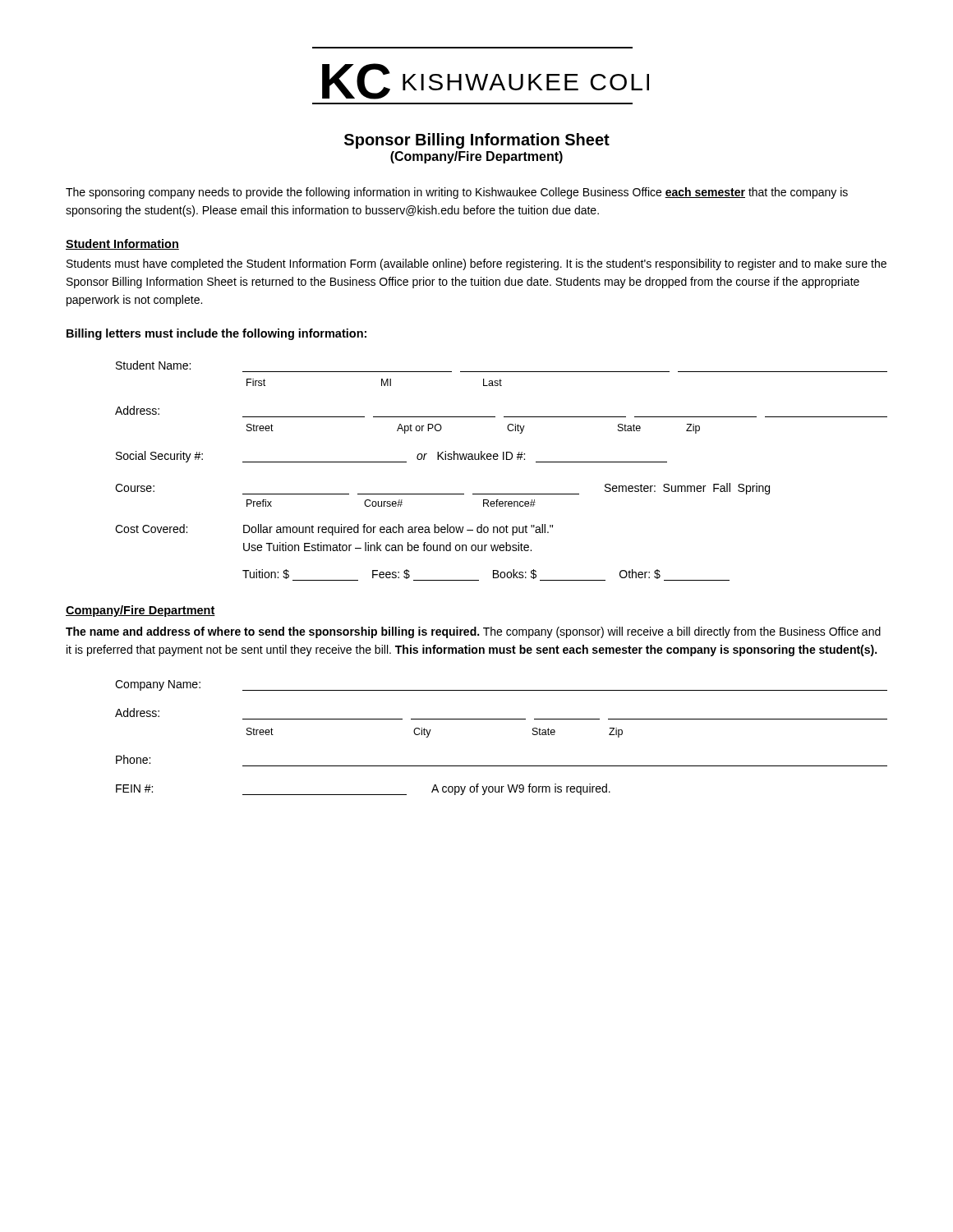This screenshot has width=953, height=1232.
Task: Point to the block beginning "The sponsoring company"
Action: tap(457, 201)
